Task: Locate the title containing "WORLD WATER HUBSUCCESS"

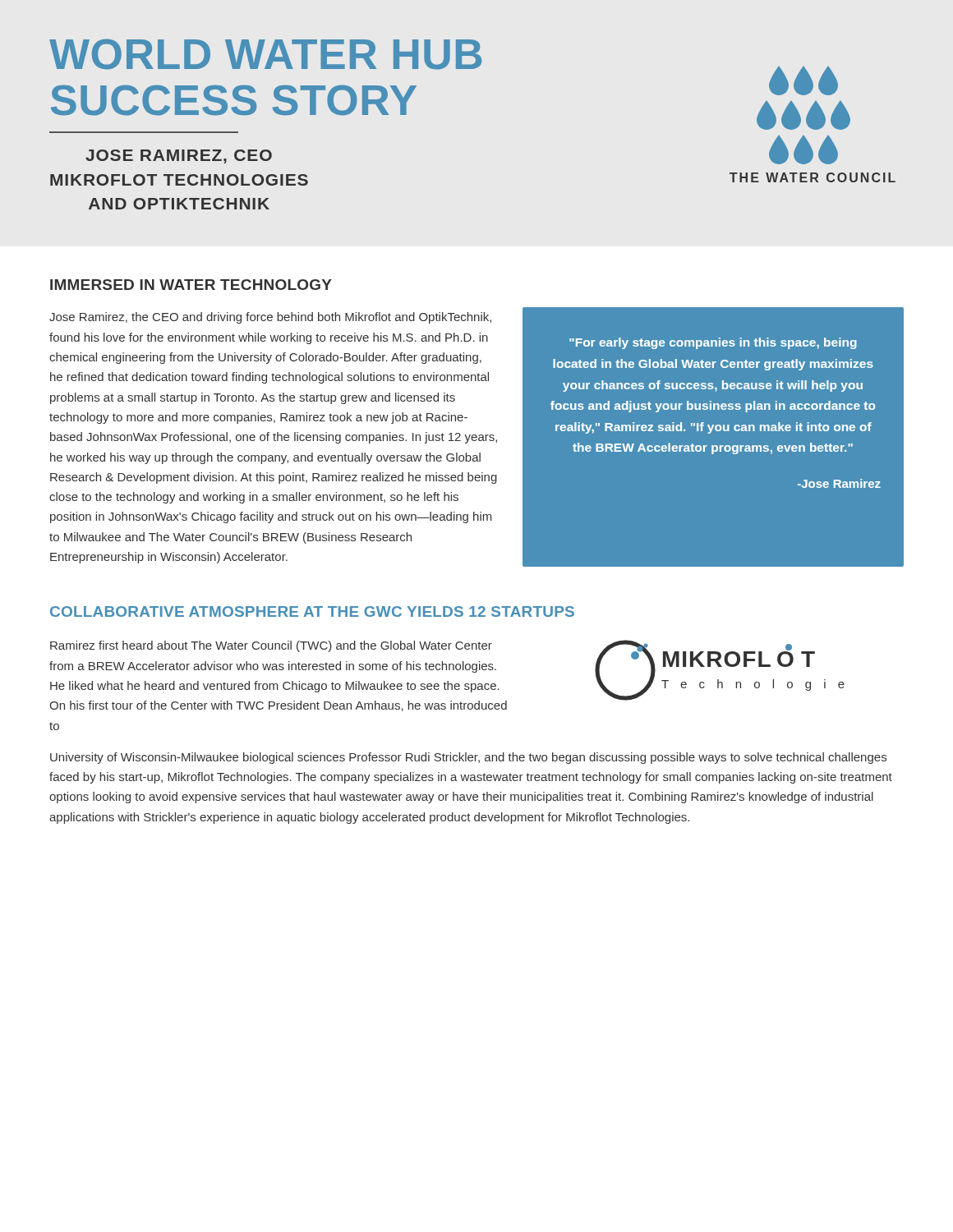Action: point(267,77)
